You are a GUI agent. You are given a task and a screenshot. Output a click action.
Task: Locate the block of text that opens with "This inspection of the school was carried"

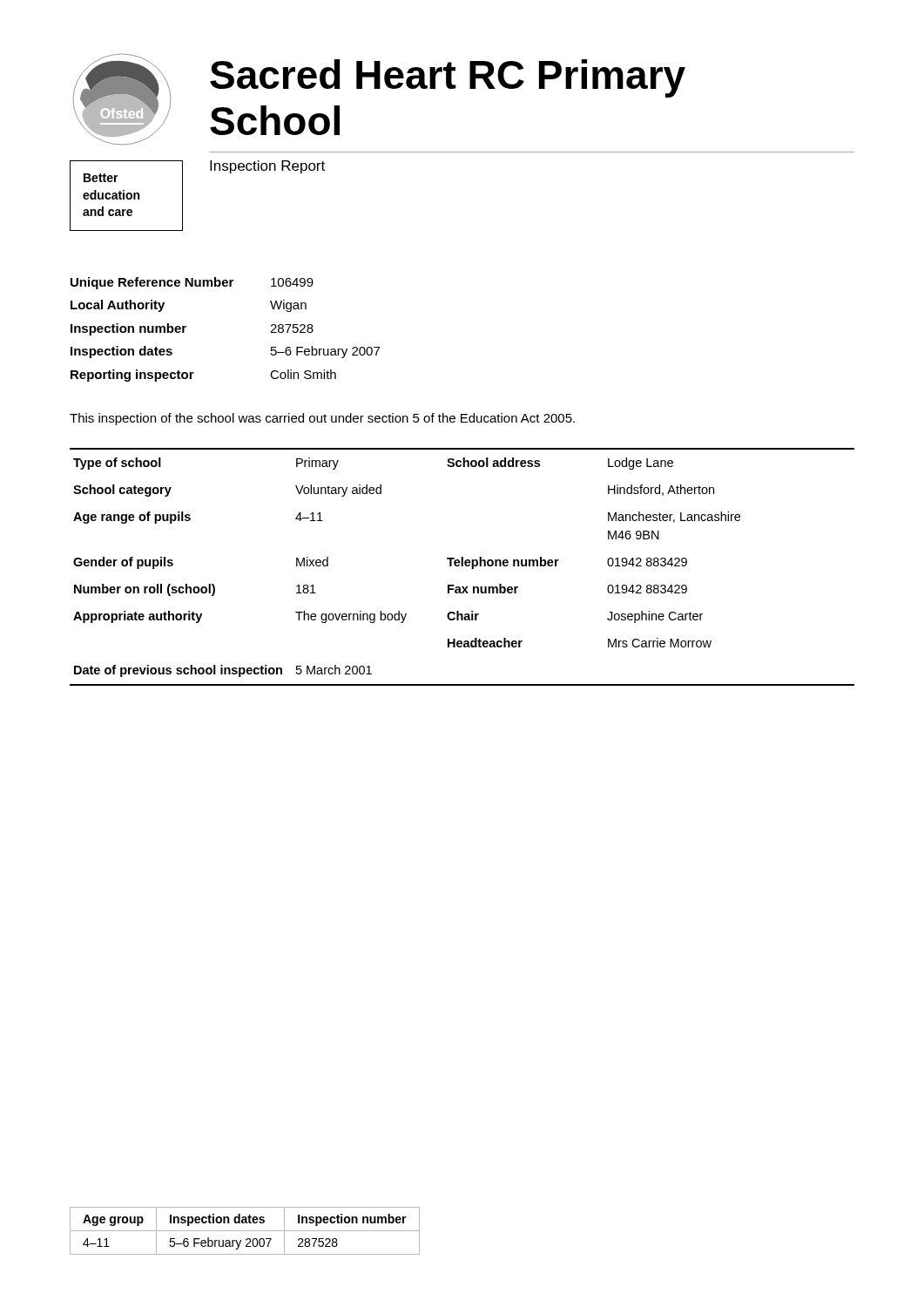462,419
